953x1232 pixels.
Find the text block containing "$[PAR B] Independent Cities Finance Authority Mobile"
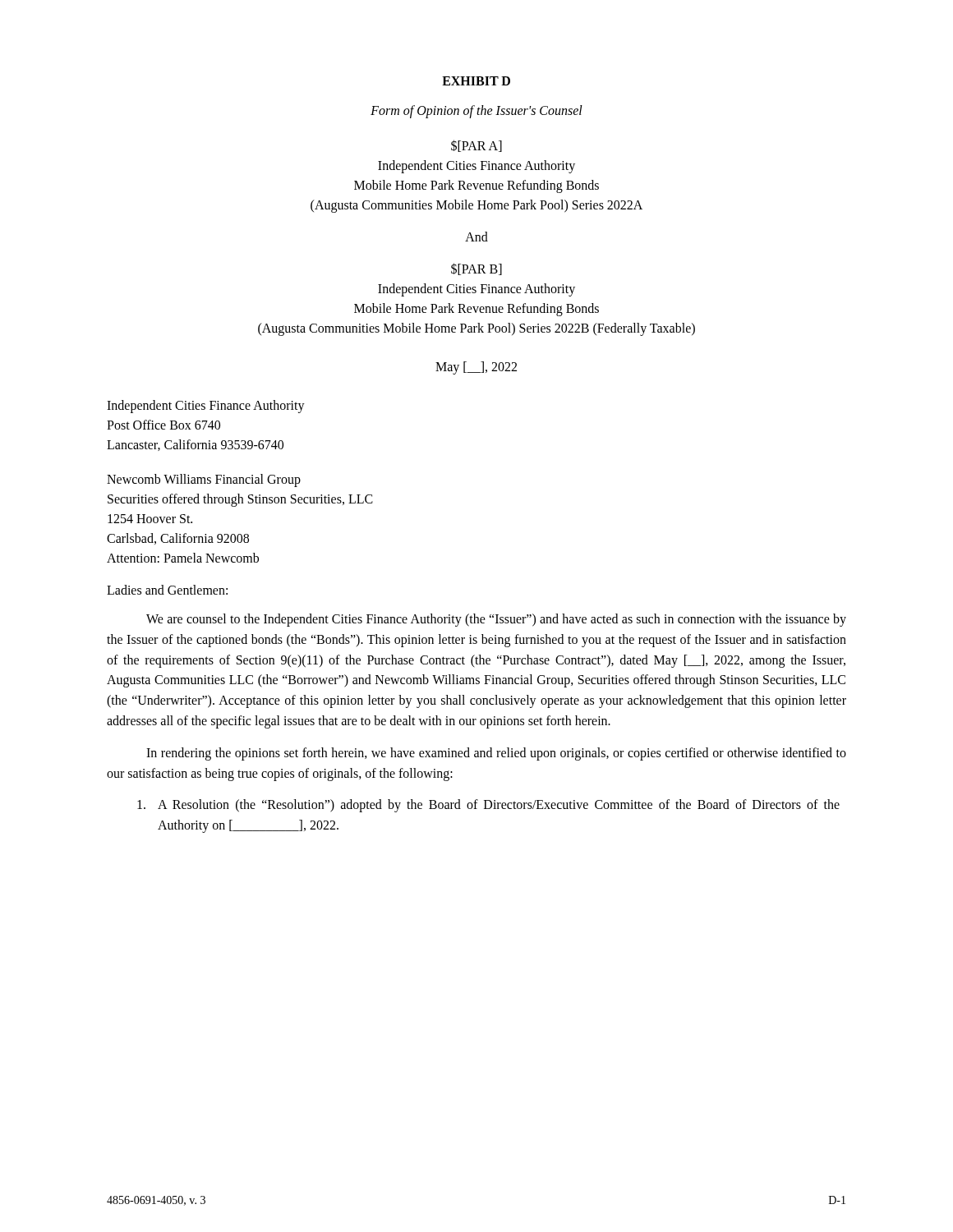tap(476, 299)
